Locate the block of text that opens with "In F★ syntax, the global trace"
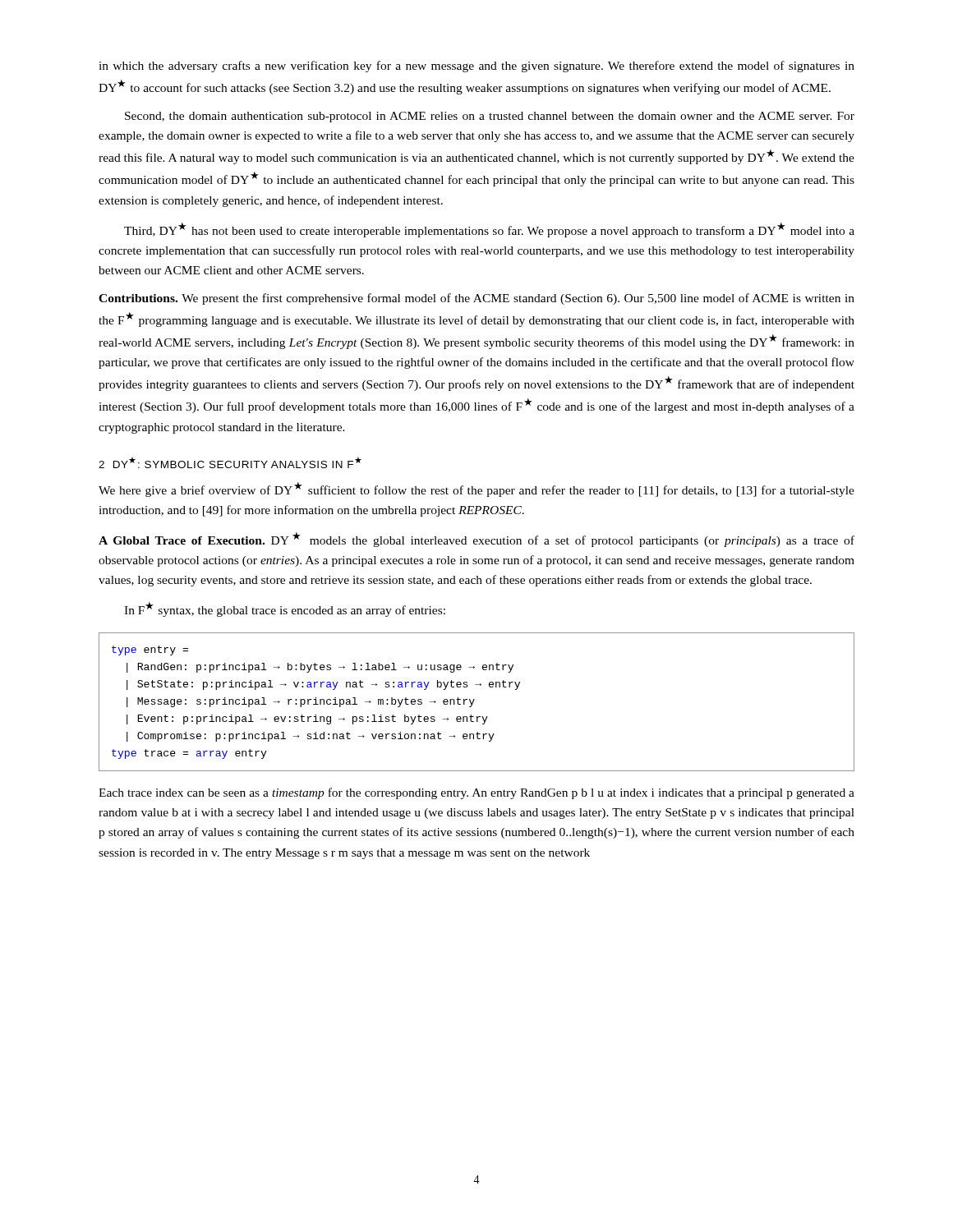This screenshot has width=953, height=1232. [x=285, y=609]
